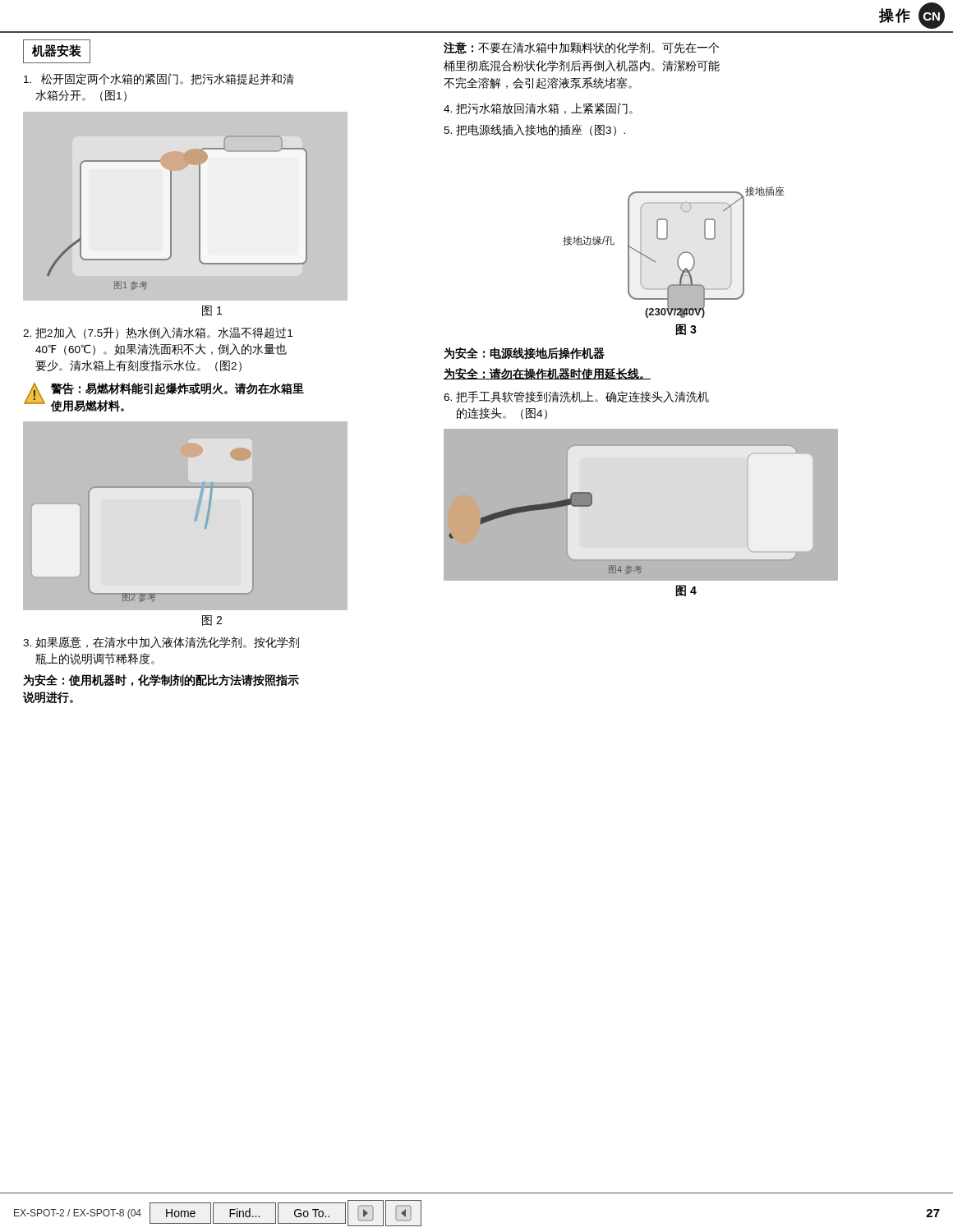Viewport: 953px width, 1232px height.
Task: Find the block starting "2. 把2加入（7.5升）热水倒入清水箱。水温不得超过1 40℉（60℃）。如果清洗面积不大，倒入的水量也 要少。清水箱上有刻度指示水位。（图2）"
Action: tap(158, 349)
